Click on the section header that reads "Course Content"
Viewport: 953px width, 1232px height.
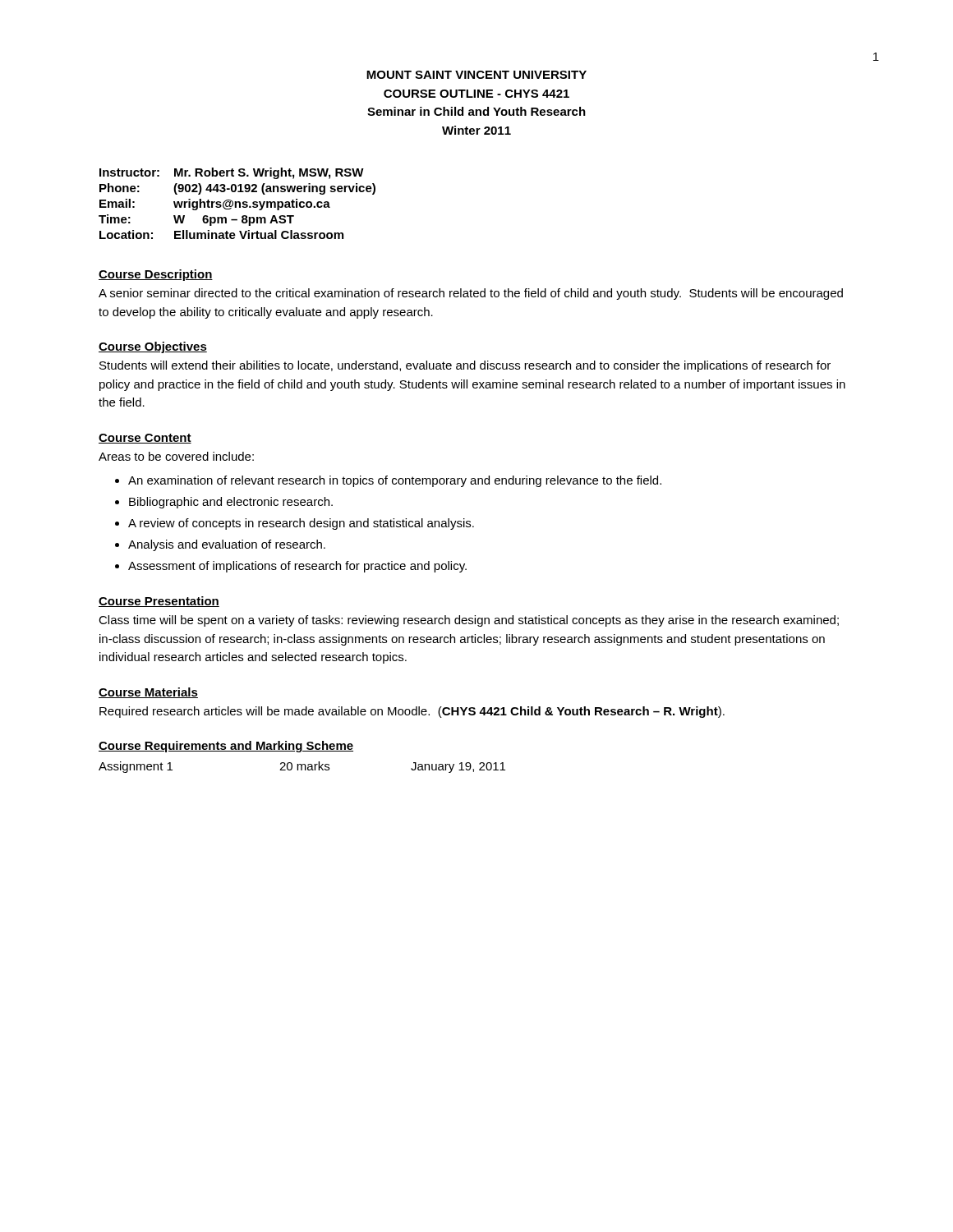click(145, 437)
